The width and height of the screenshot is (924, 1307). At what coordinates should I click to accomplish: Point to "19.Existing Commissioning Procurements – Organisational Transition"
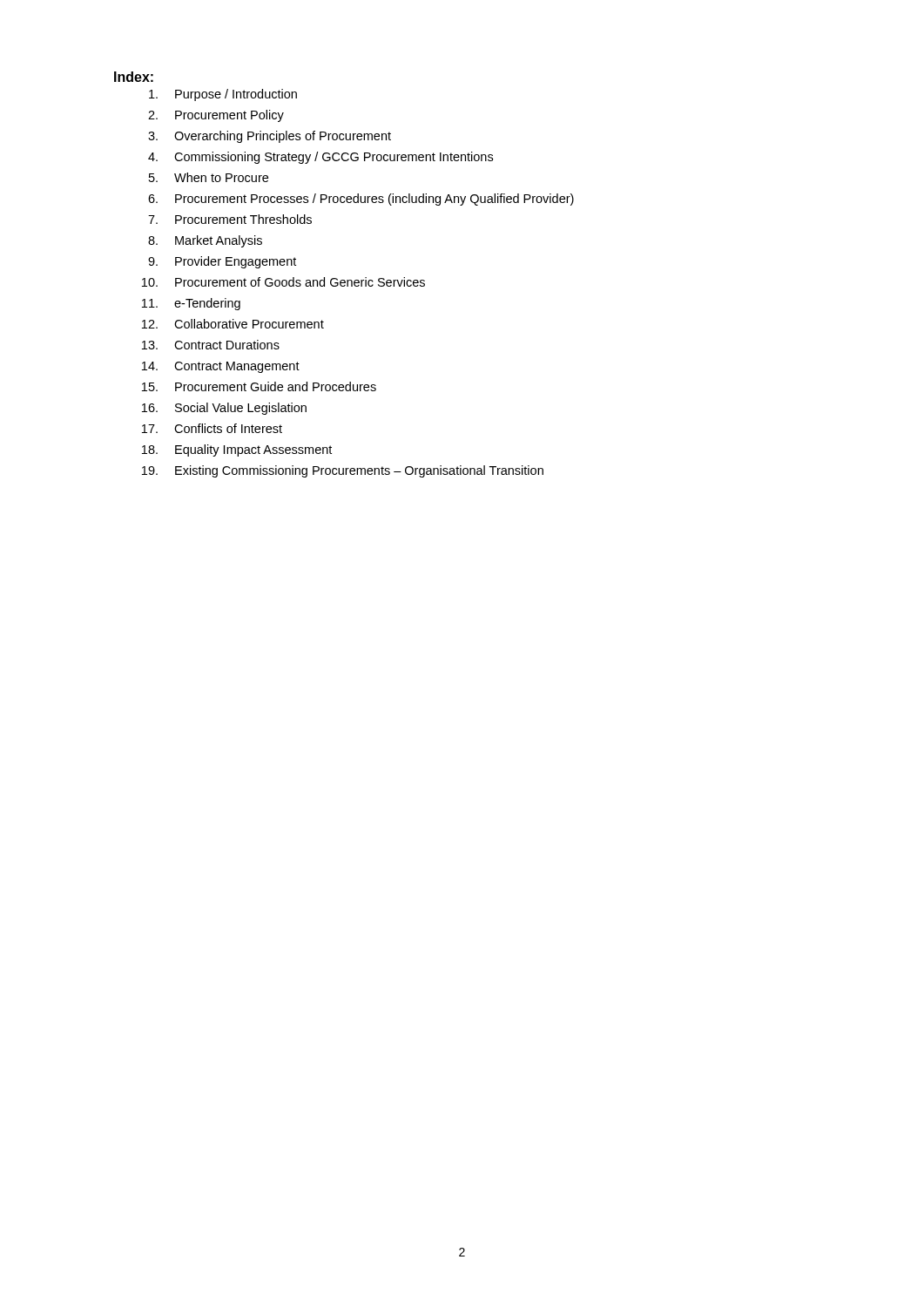coord(462,471)
